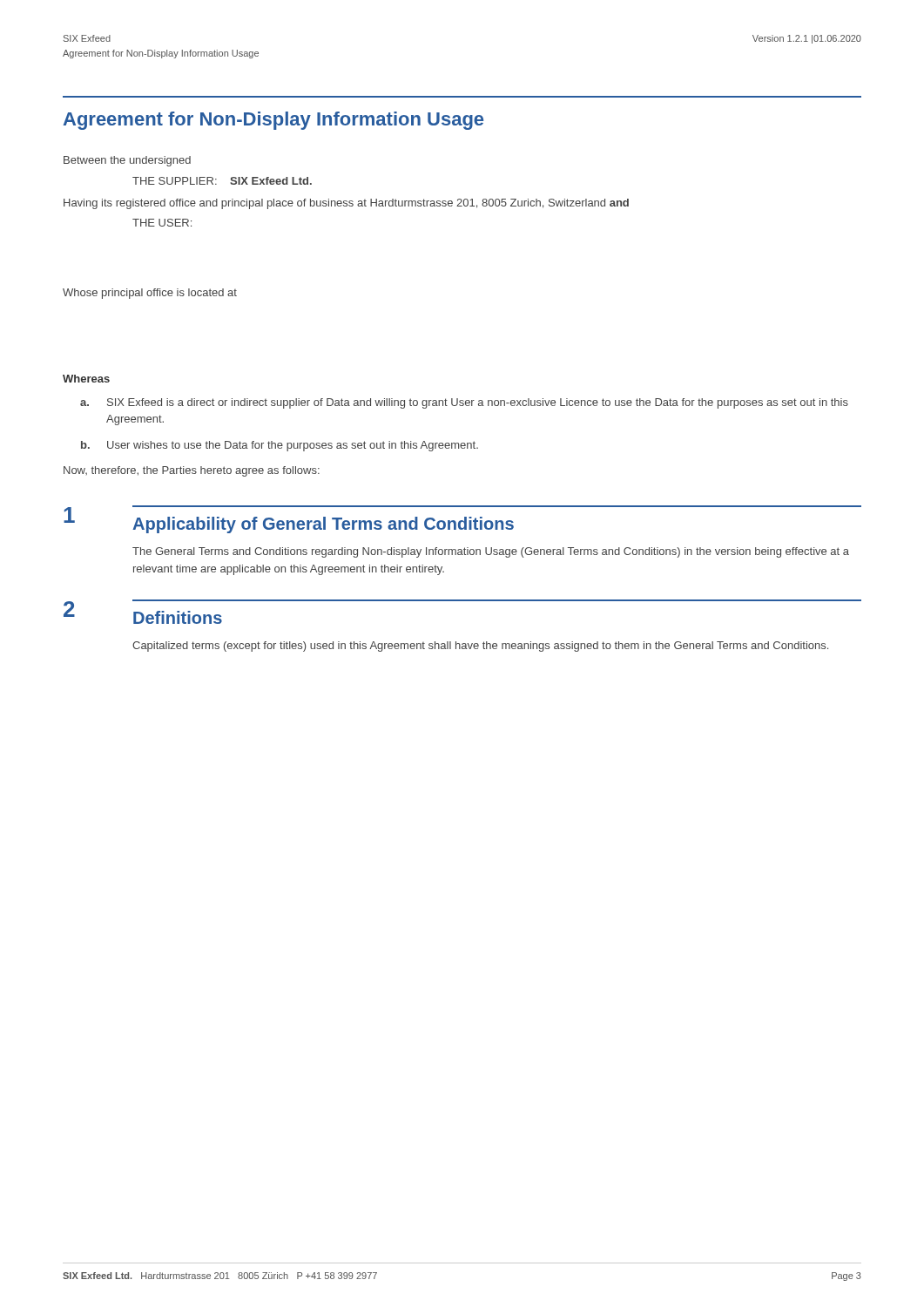Locate the block of text that opens with "a. SIX Exfeed is"

point(471,410)
